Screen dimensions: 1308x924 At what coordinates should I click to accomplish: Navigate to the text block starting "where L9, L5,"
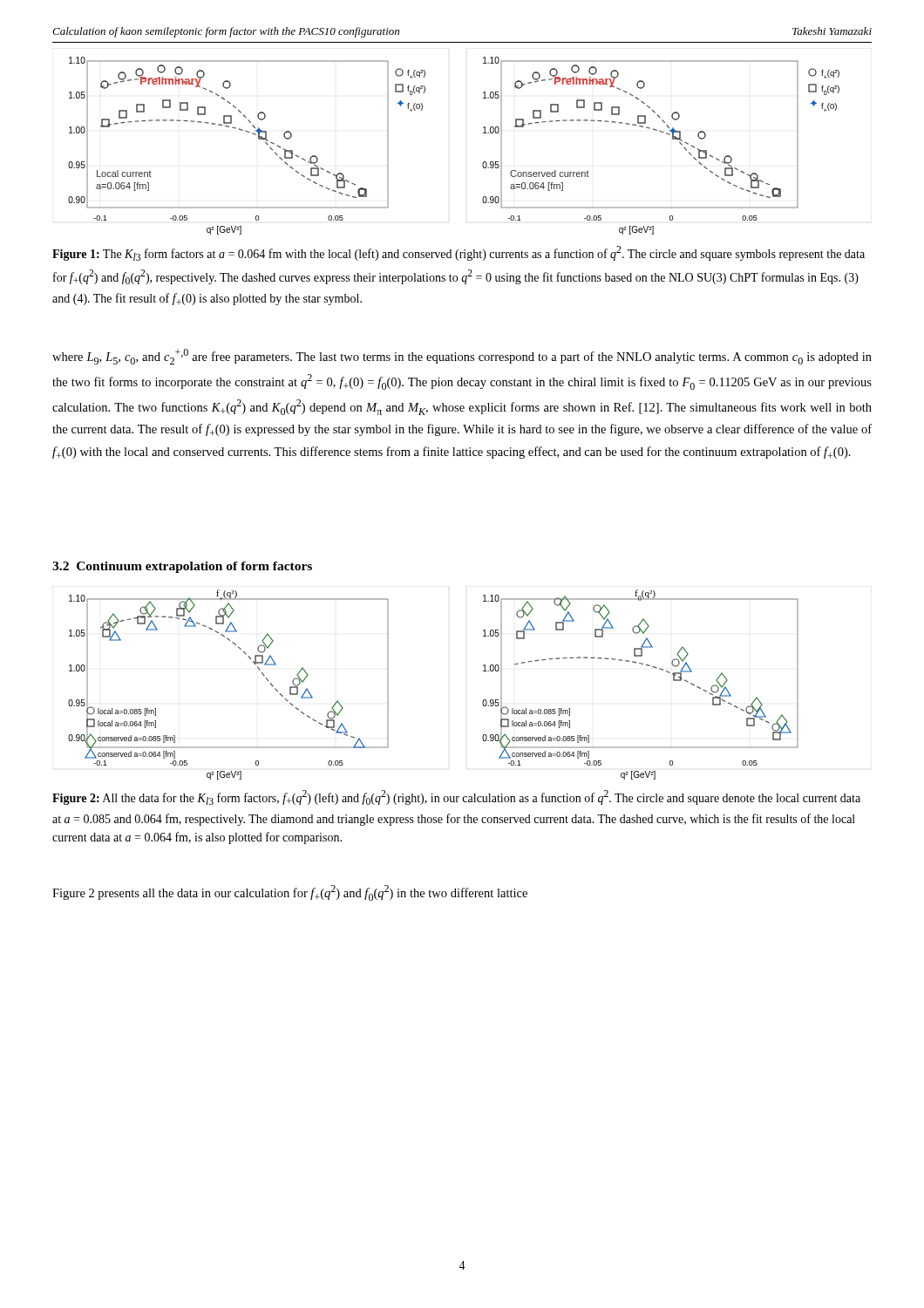[462, 404]
